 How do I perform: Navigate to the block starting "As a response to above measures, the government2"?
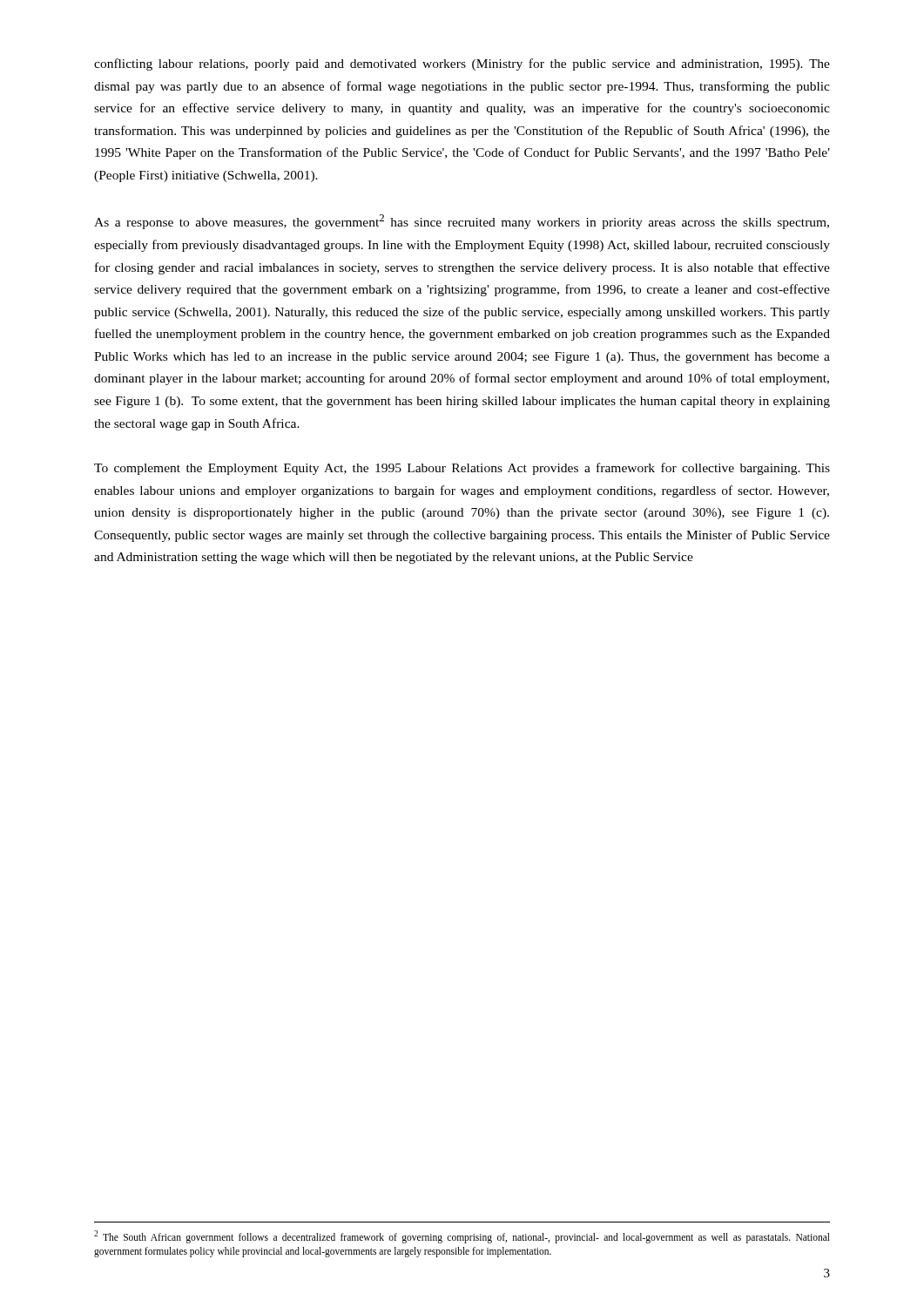coord(462,321)
